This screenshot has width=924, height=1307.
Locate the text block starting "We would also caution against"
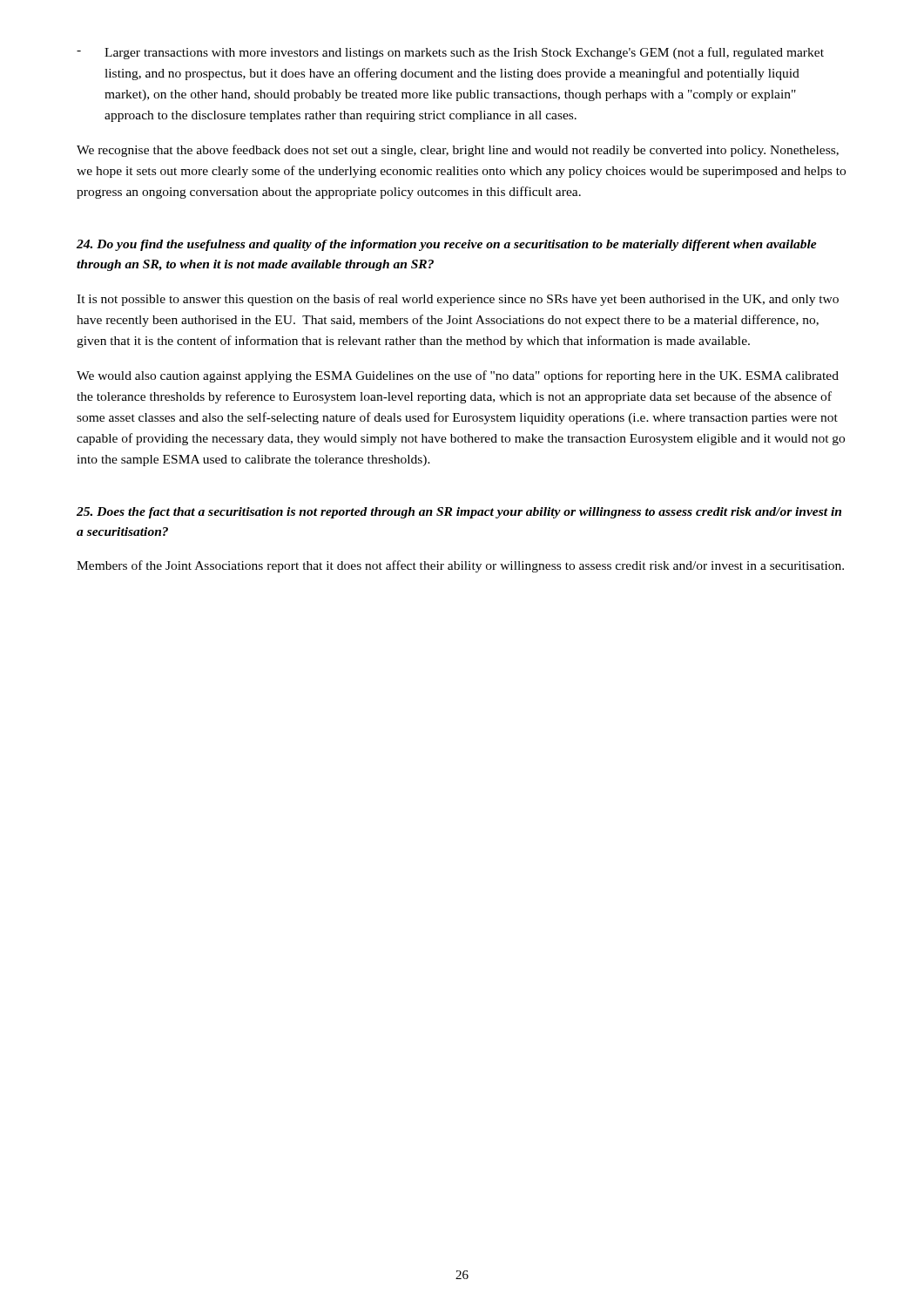pos(461,417)
